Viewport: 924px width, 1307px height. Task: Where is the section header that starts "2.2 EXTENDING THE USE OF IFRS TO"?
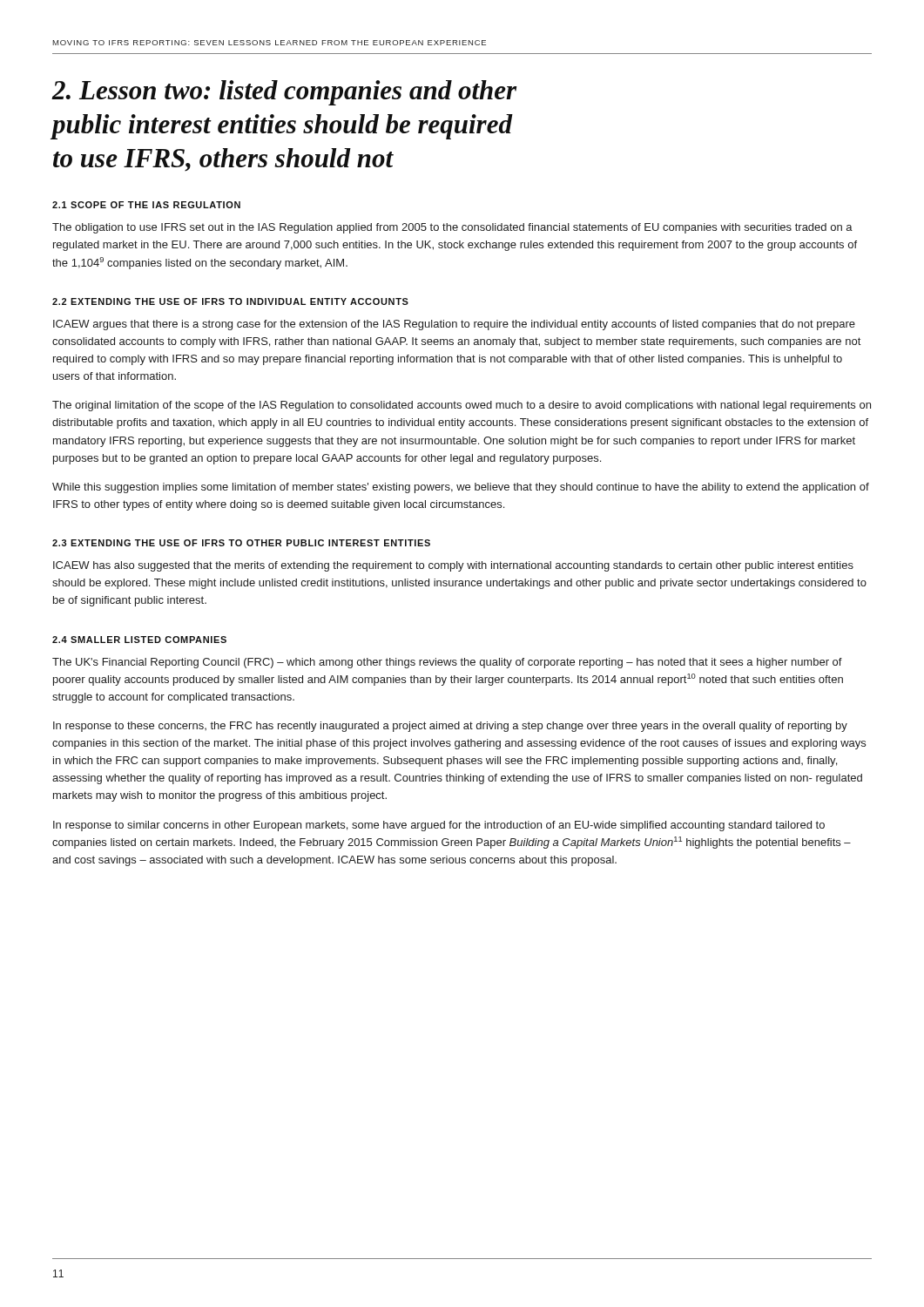tap(231, 301)
